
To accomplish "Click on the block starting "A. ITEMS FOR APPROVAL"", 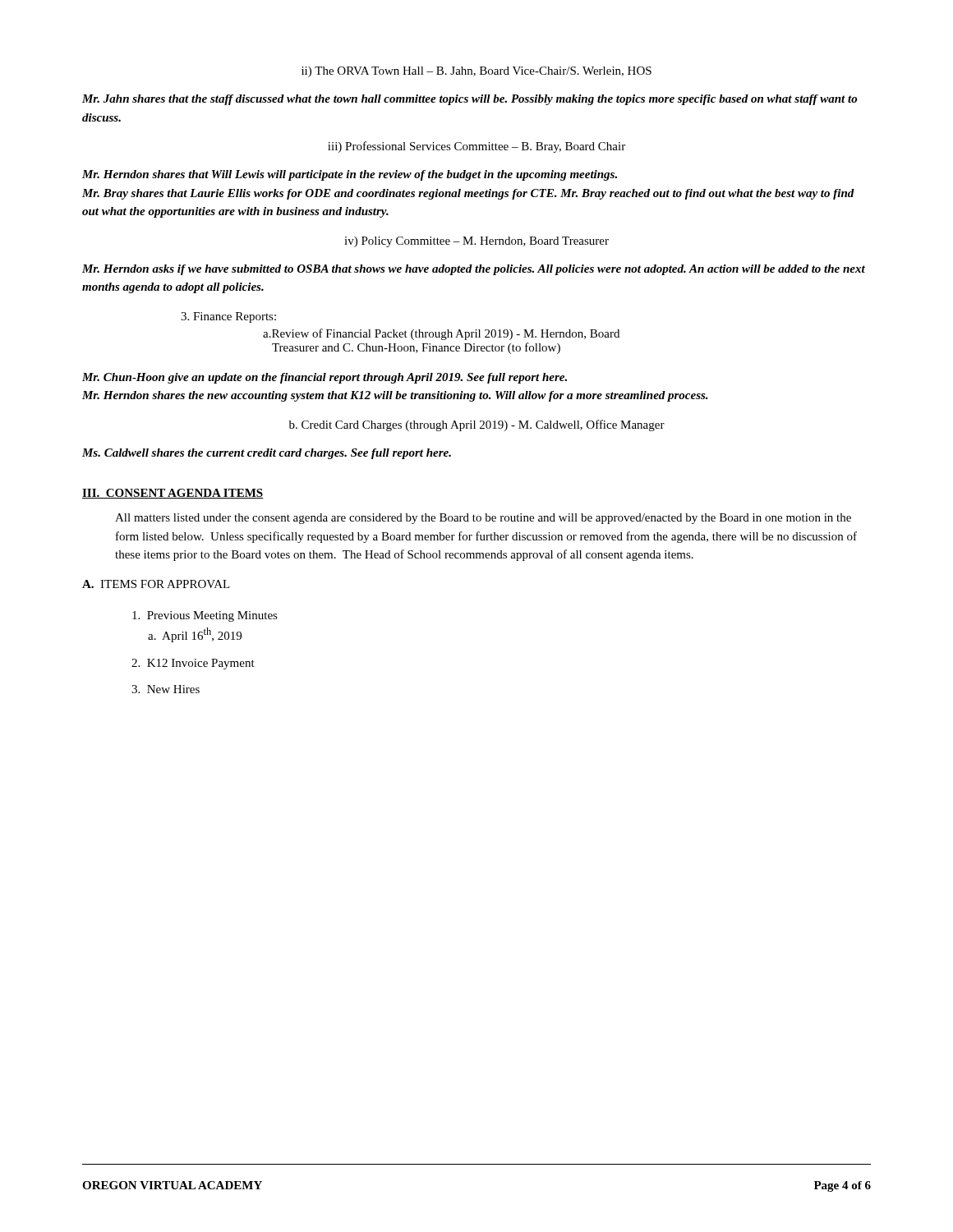I will [156, 584].
